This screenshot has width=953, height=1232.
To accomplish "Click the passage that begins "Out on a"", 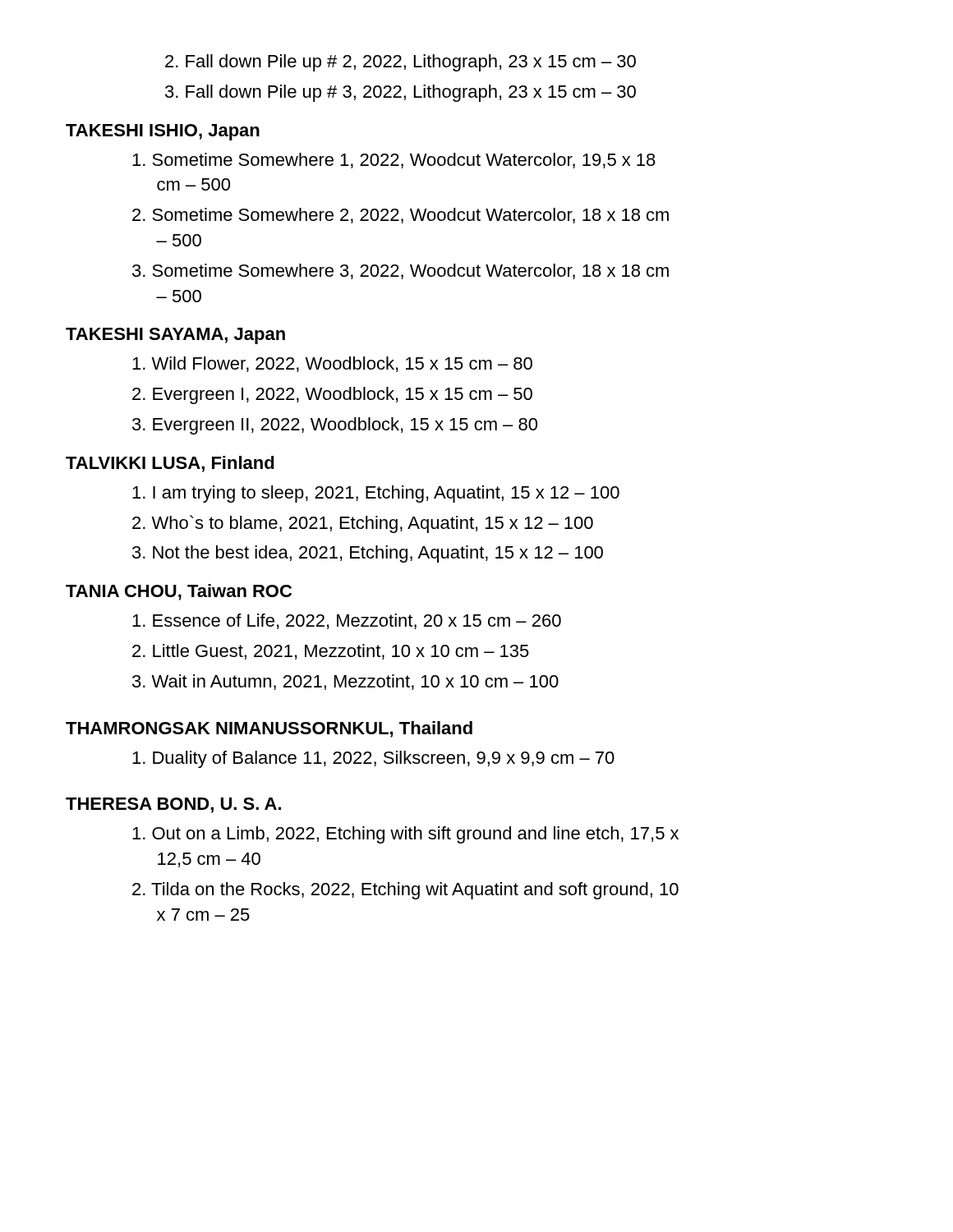I will point(405,846).
